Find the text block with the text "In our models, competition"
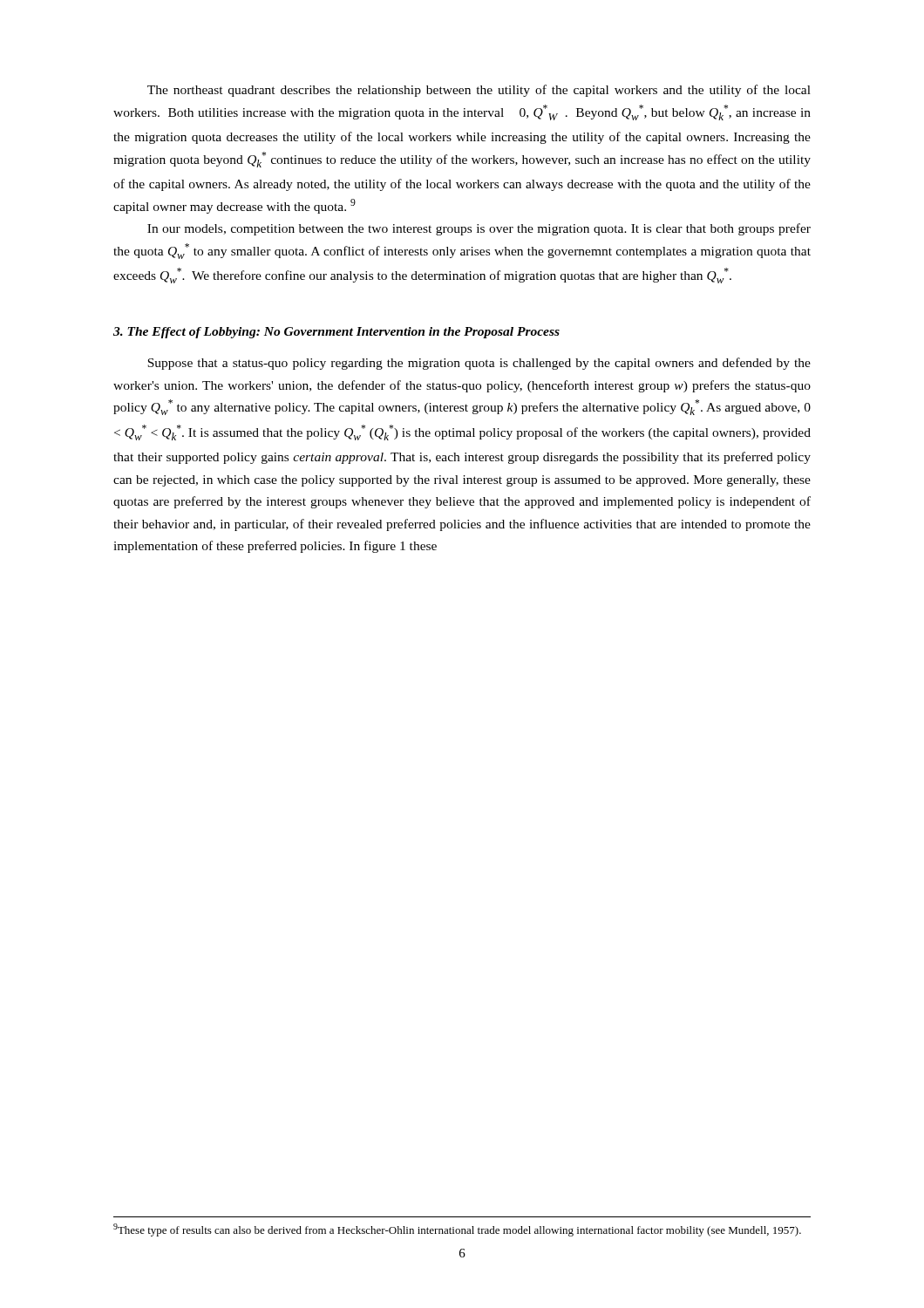This screenshot has width=924, height=1308. point(462,253)
